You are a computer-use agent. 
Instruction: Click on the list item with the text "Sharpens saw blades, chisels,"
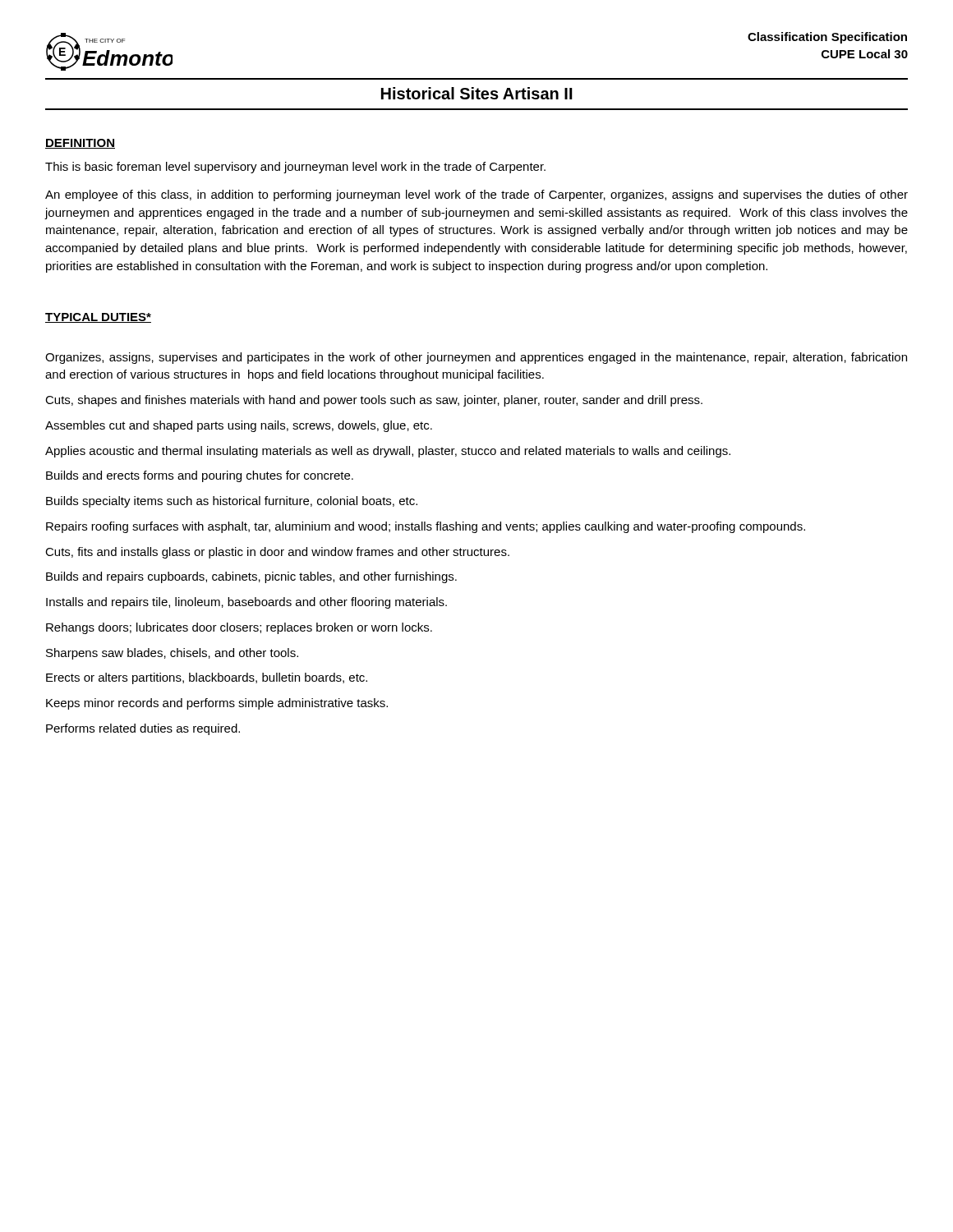pyautogui.click(x=172, y=652)
